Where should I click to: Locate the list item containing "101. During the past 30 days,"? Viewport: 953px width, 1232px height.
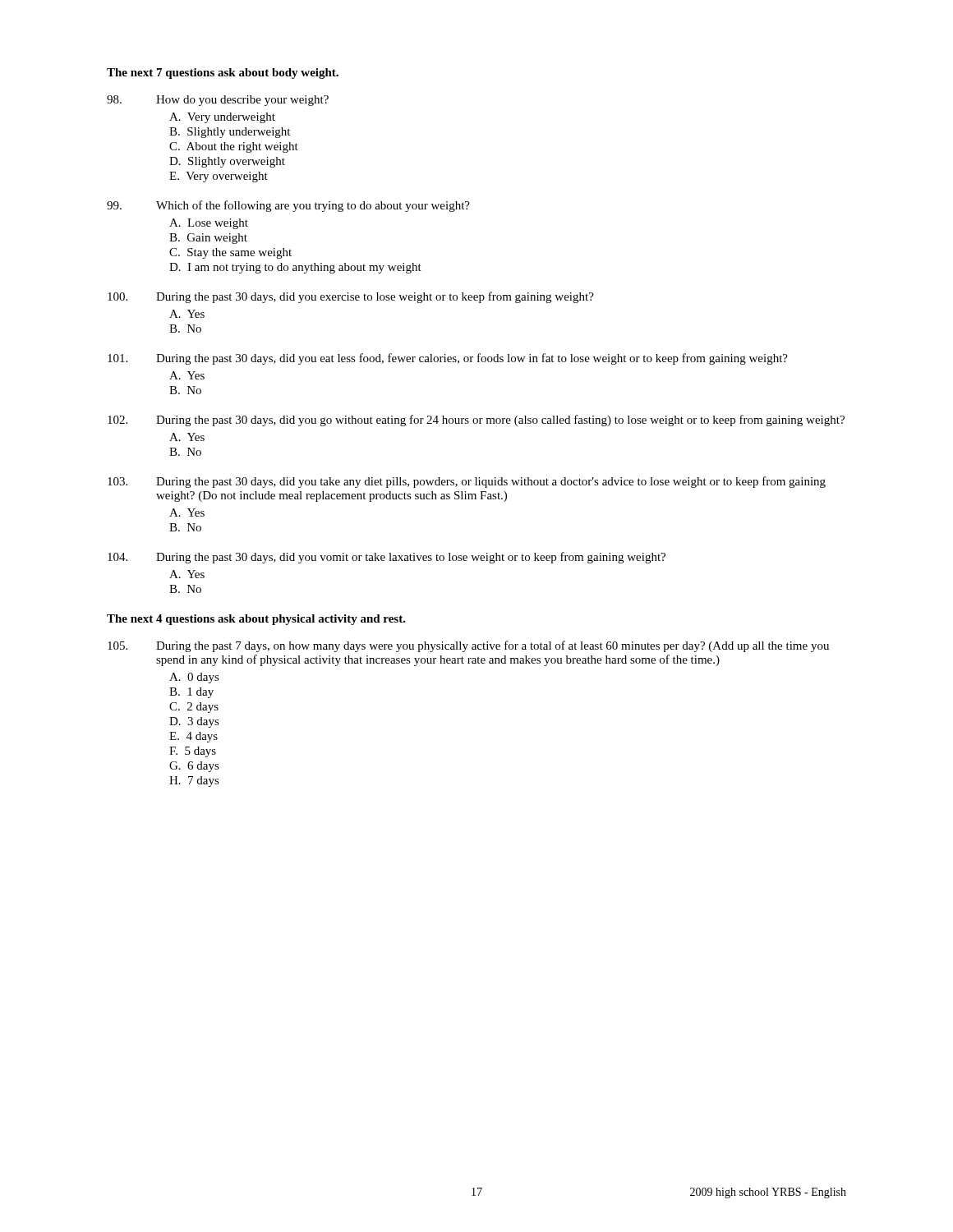(448, 359)
